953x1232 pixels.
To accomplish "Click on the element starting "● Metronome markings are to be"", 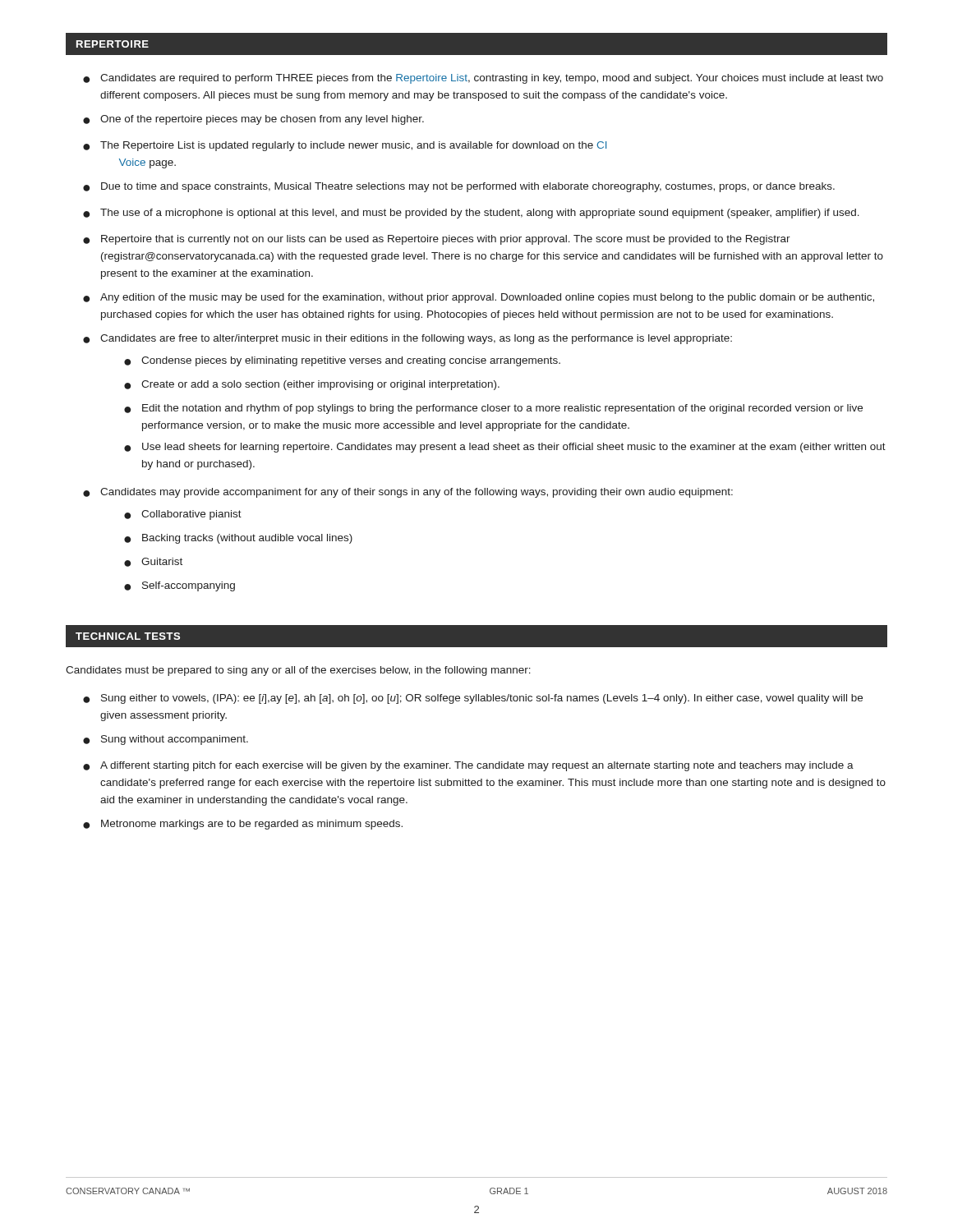I will coord(243,825).
